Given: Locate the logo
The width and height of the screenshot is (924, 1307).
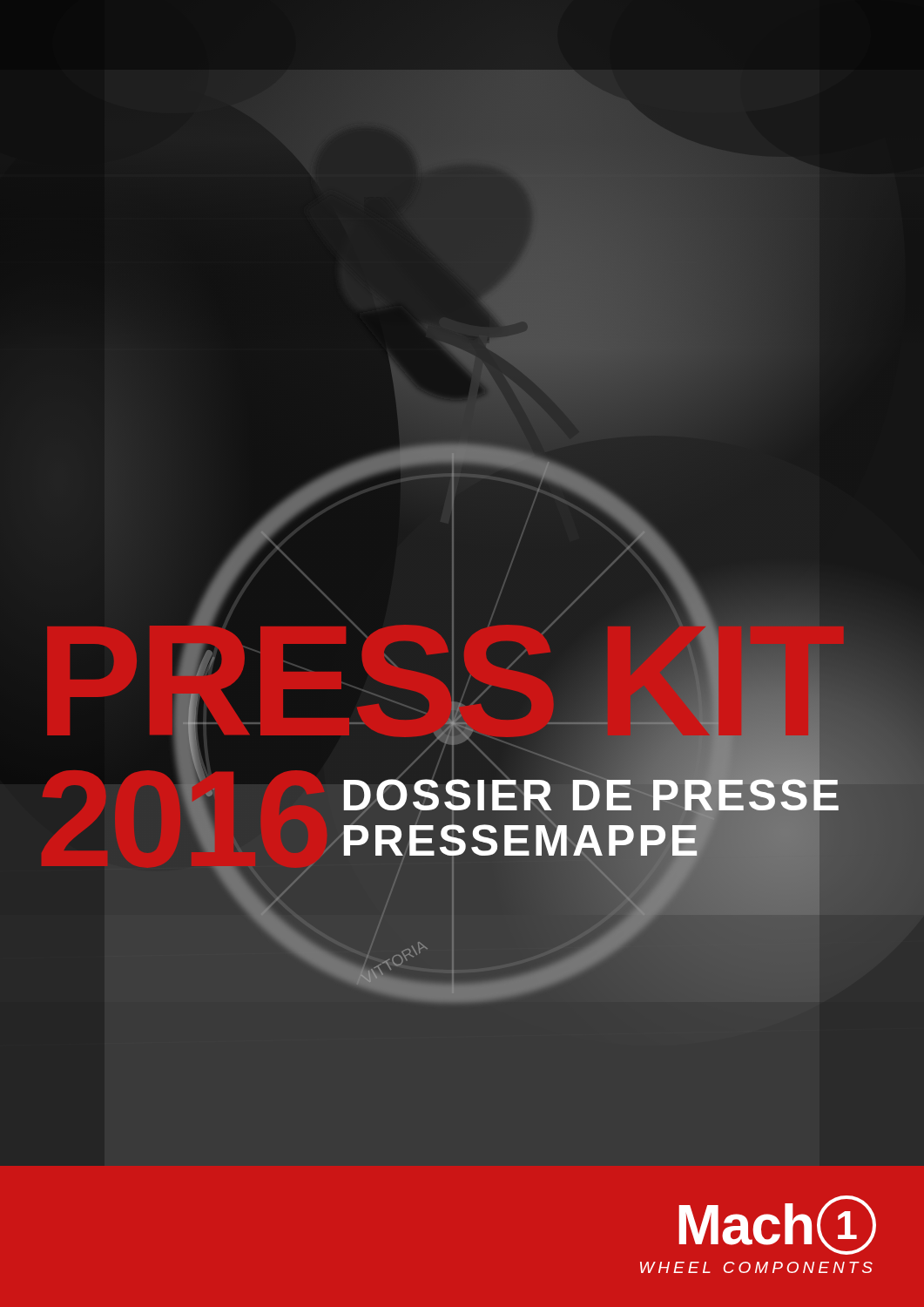Looking at the screenshot, I should point(462,1236).
